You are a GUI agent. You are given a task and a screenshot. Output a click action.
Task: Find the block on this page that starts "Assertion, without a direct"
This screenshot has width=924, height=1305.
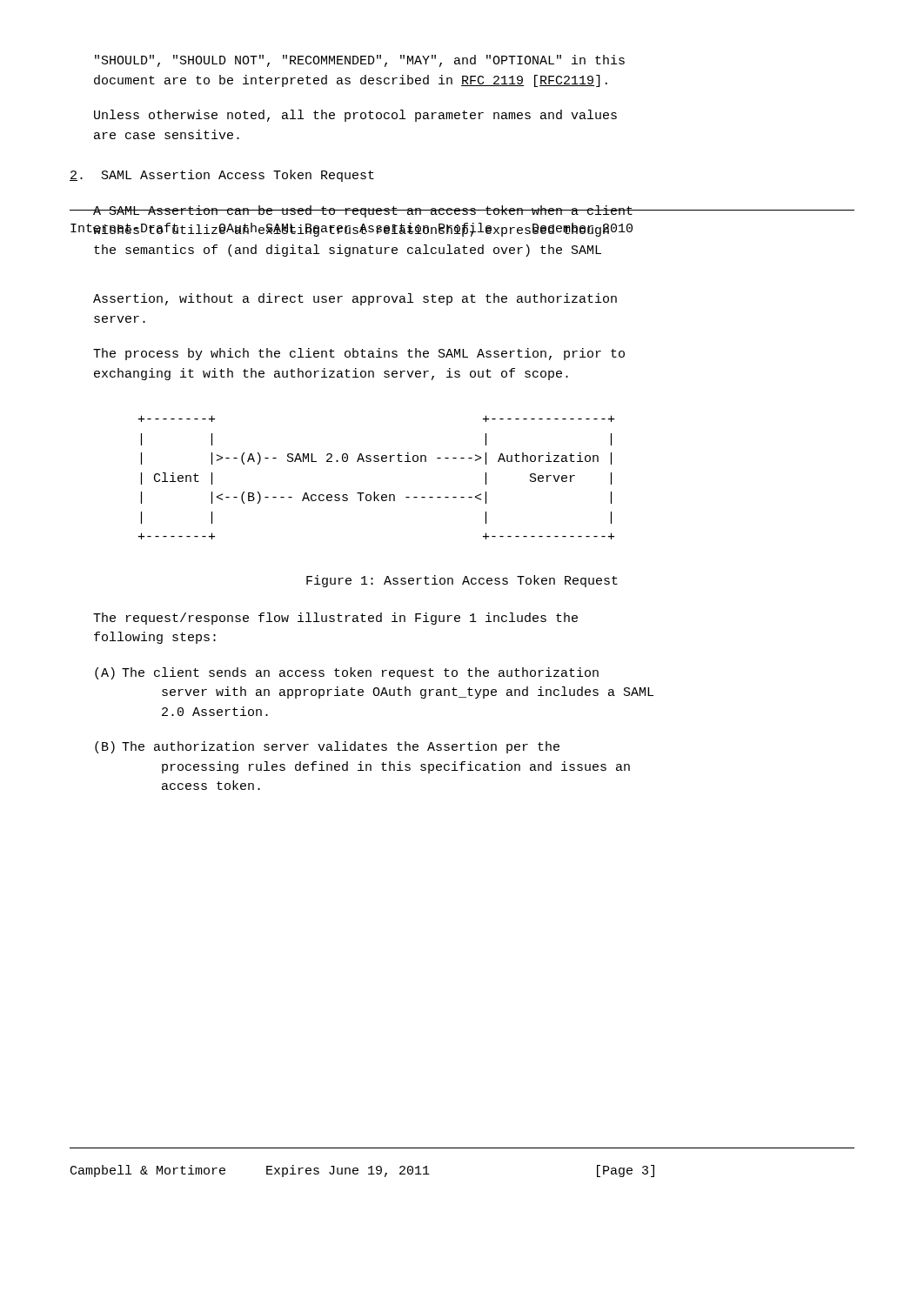click(x=344, y=309)
